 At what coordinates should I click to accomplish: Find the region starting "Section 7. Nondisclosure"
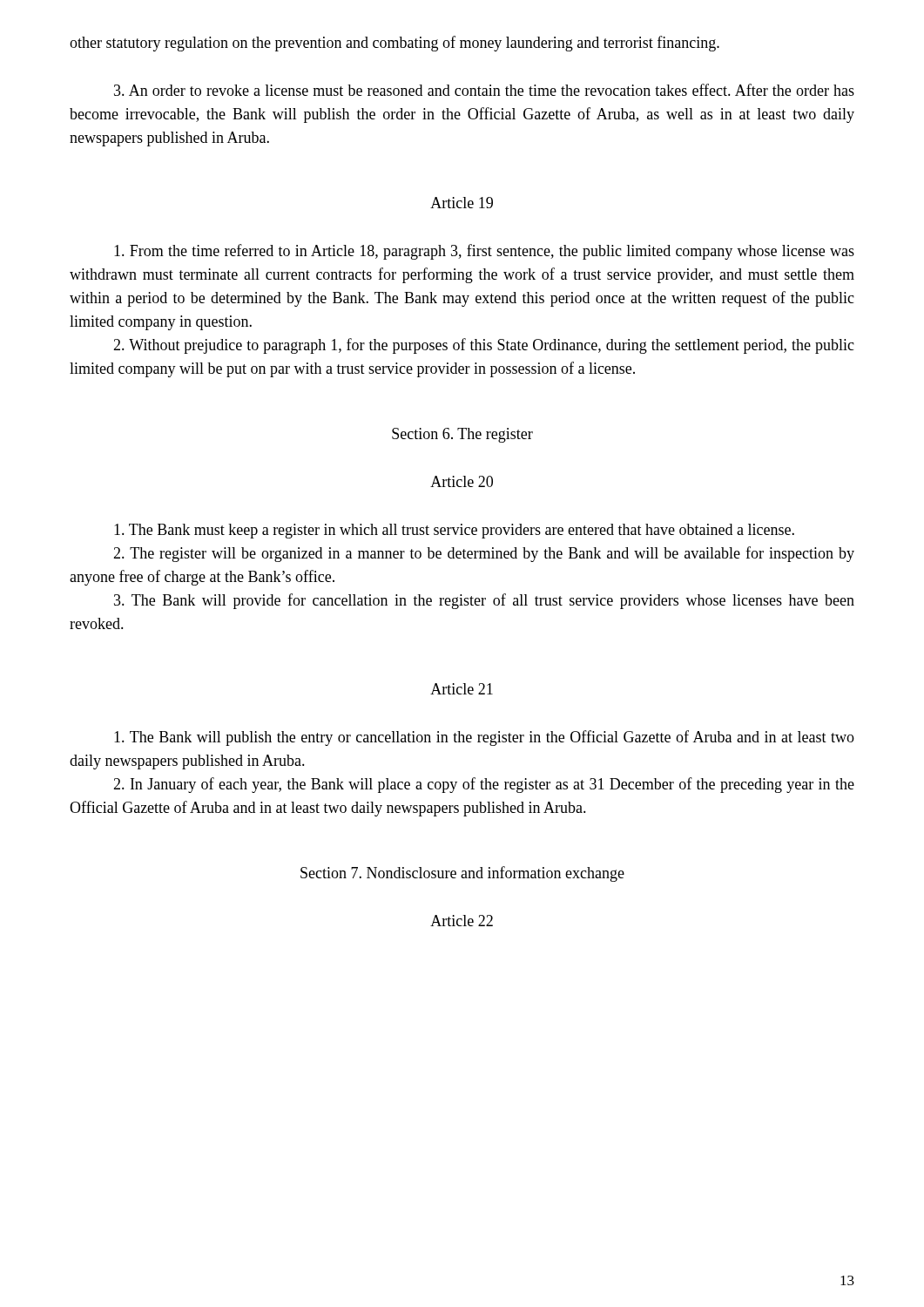click(462, 873)
